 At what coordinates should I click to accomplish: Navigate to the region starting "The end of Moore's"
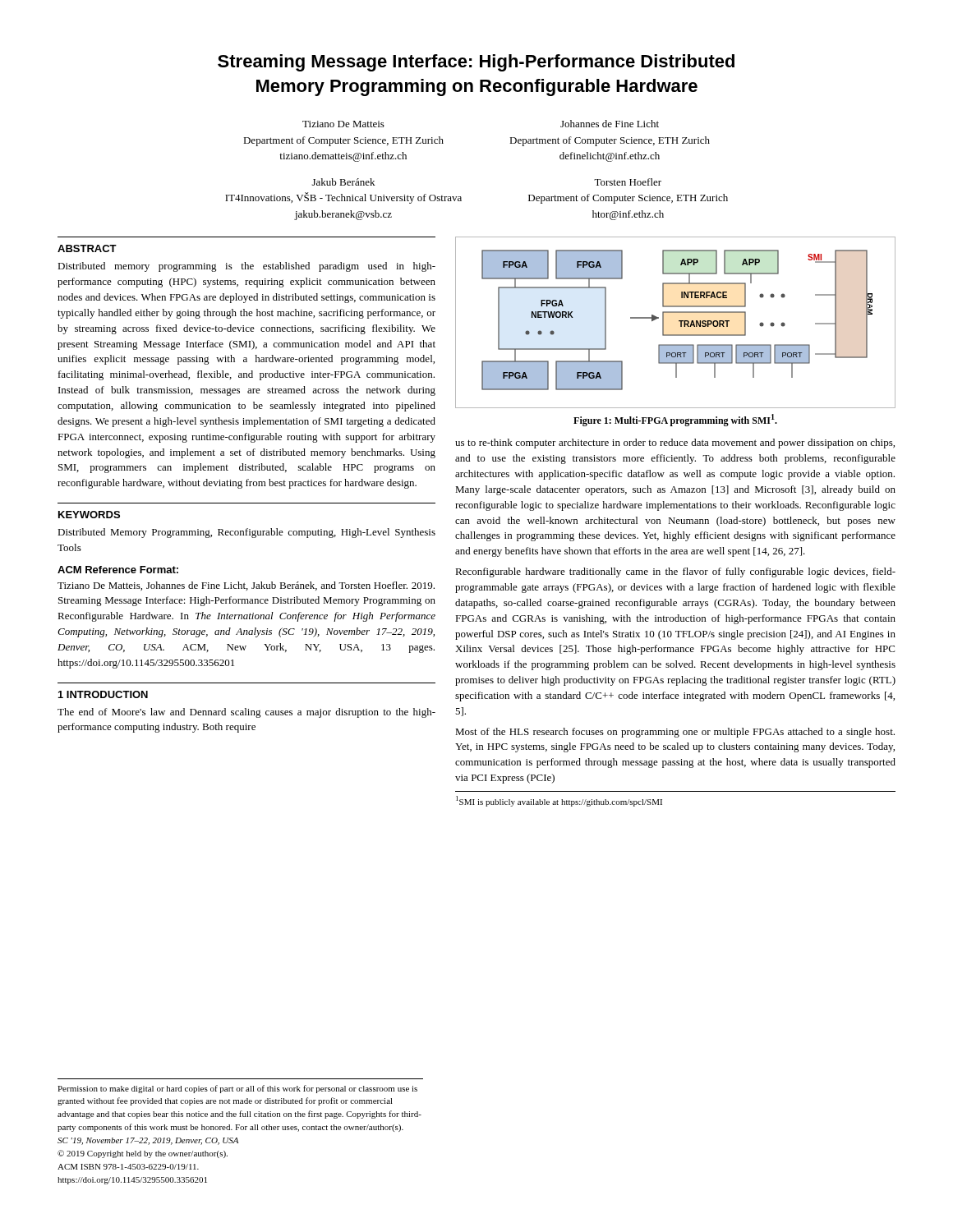click(x=246, y=720)
